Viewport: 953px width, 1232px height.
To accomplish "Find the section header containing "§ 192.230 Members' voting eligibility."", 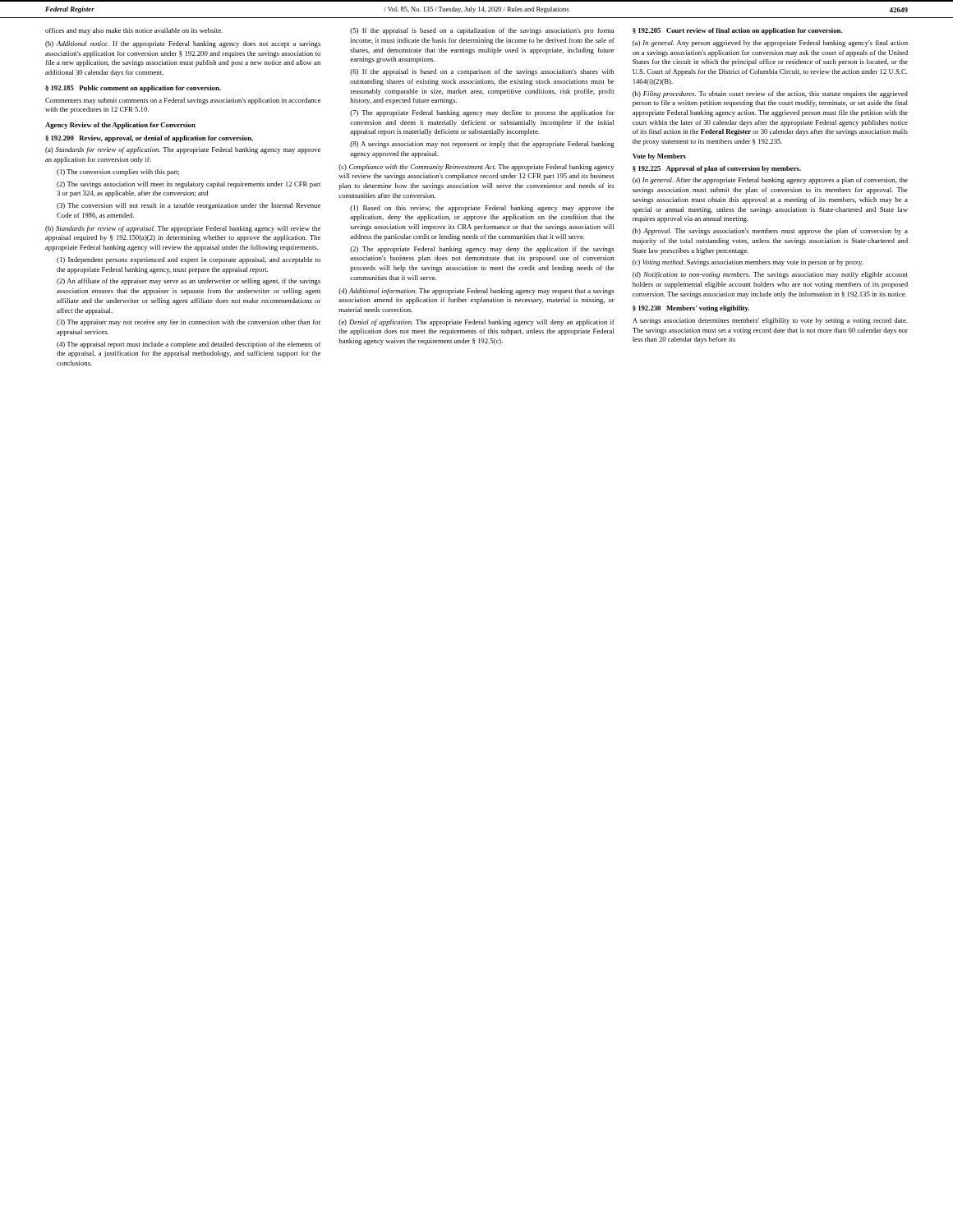I will pyautogui.click(x=691, y=308).
